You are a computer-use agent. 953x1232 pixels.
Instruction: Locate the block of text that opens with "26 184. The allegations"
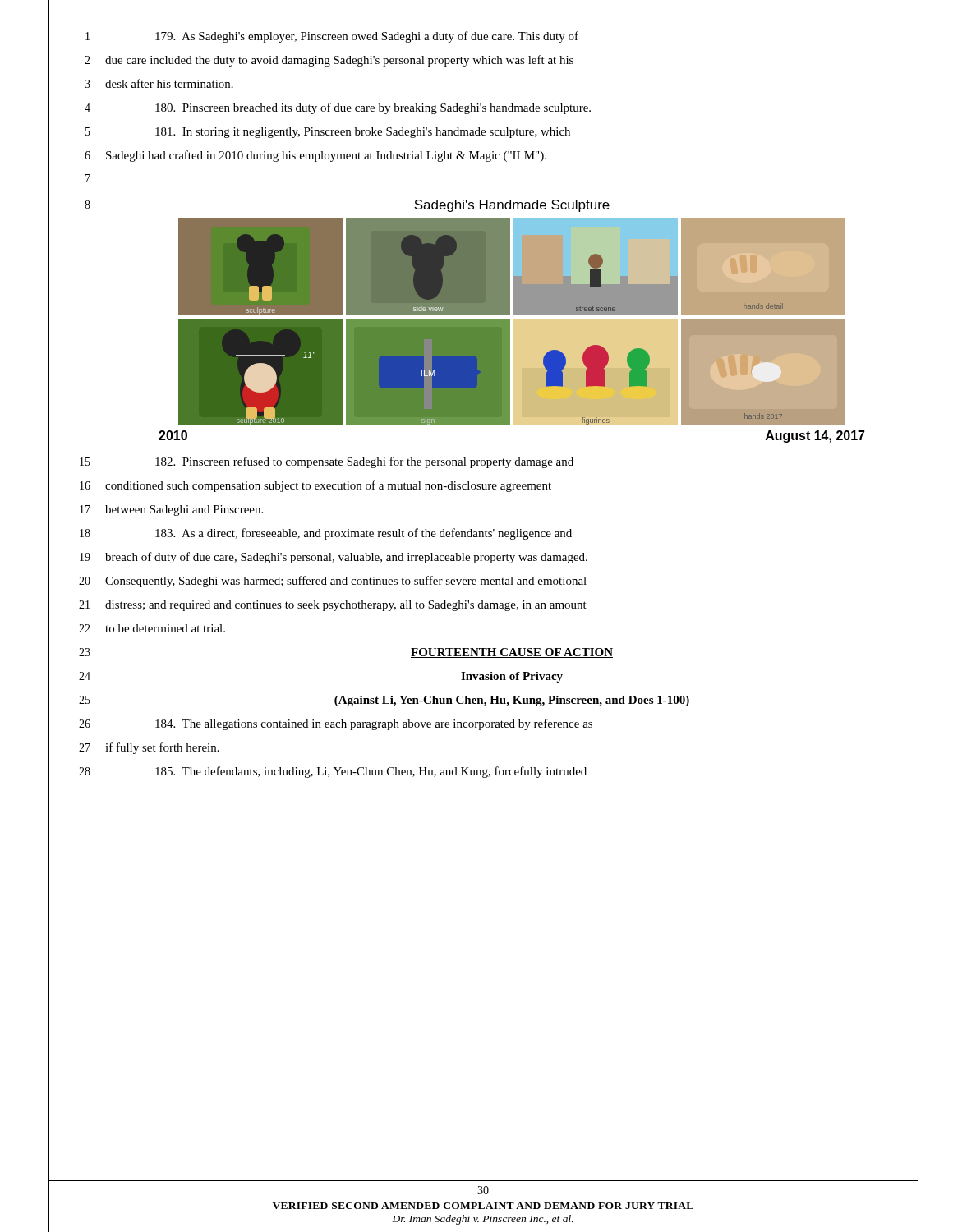pyautogui.click(x=483, y=736)
